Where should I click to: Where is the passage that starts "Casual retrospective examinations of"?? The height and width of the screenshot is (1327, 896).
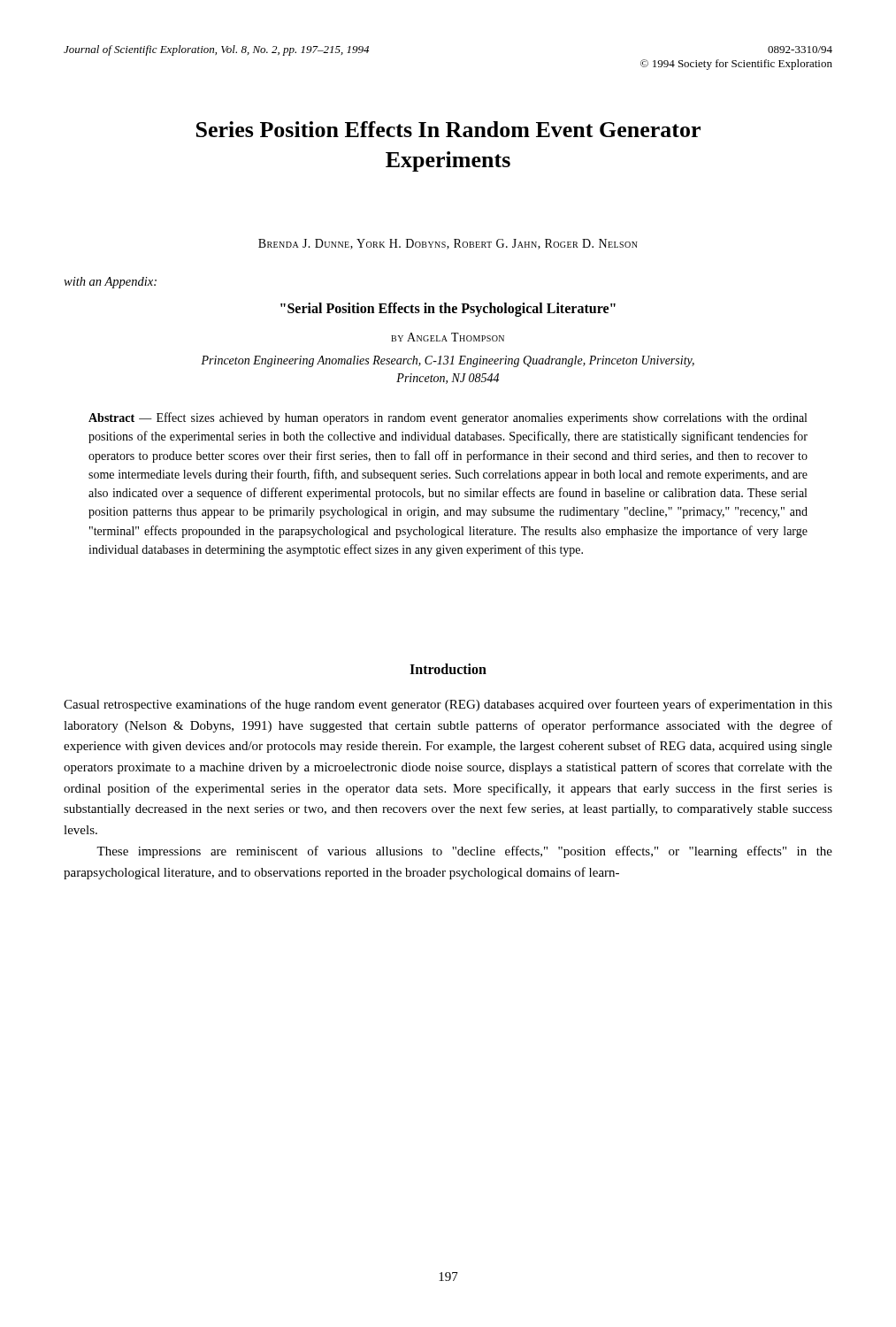(448, 789)
